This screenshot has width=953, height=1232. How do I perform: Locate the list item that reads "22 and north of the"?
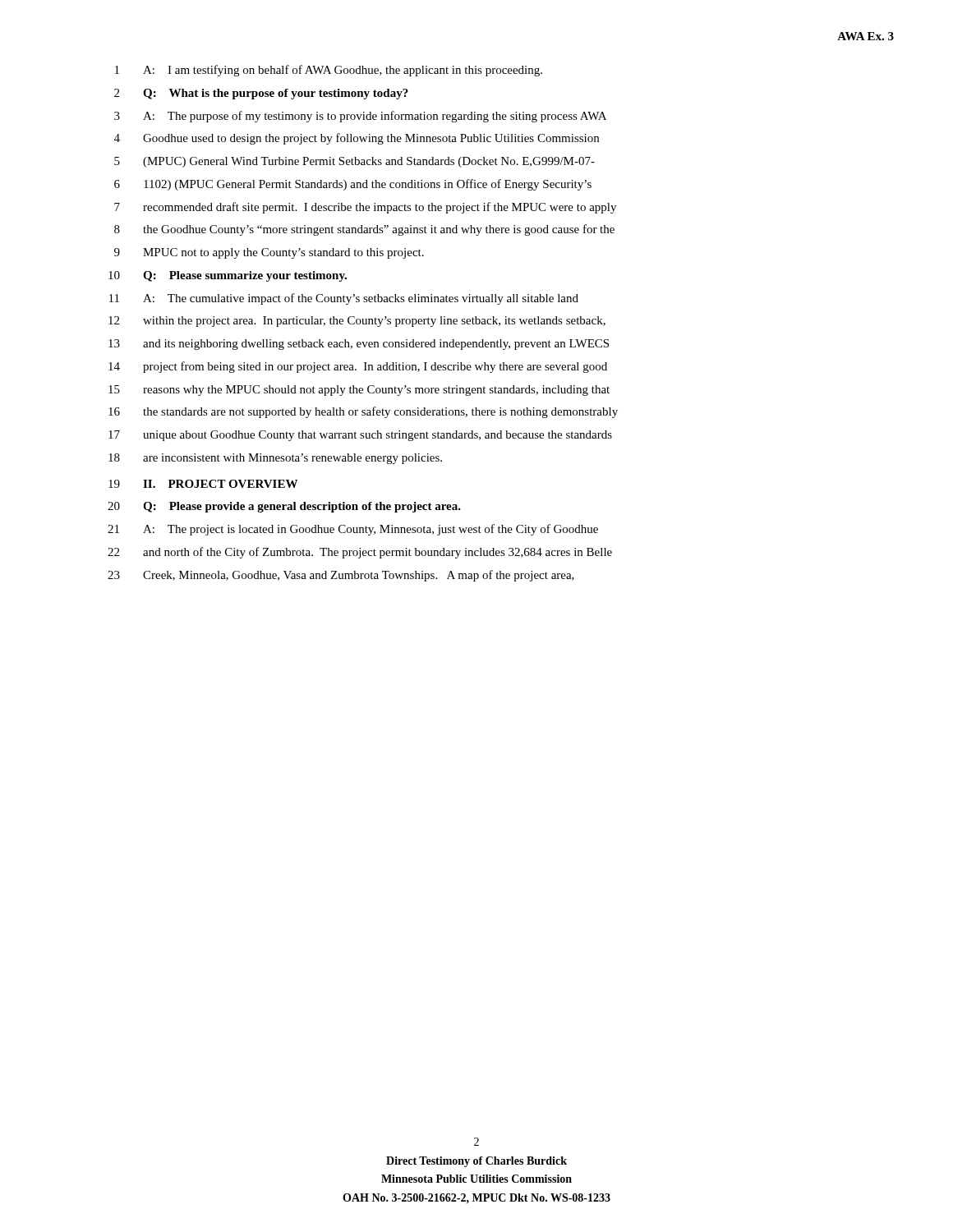[485, 552]
